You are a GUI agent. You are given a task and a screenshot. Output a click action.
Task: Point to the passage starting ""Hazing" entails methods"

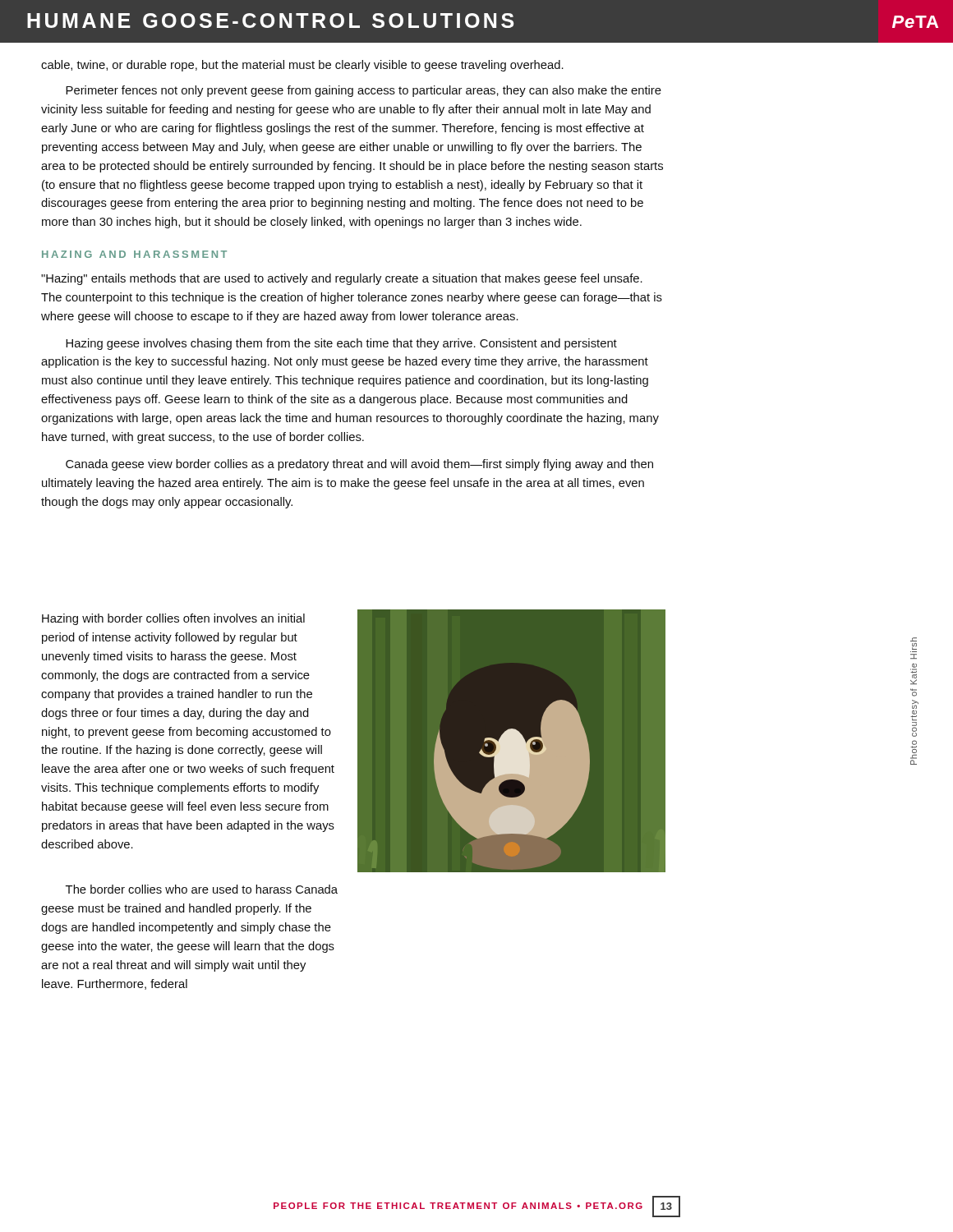[352, 297]
